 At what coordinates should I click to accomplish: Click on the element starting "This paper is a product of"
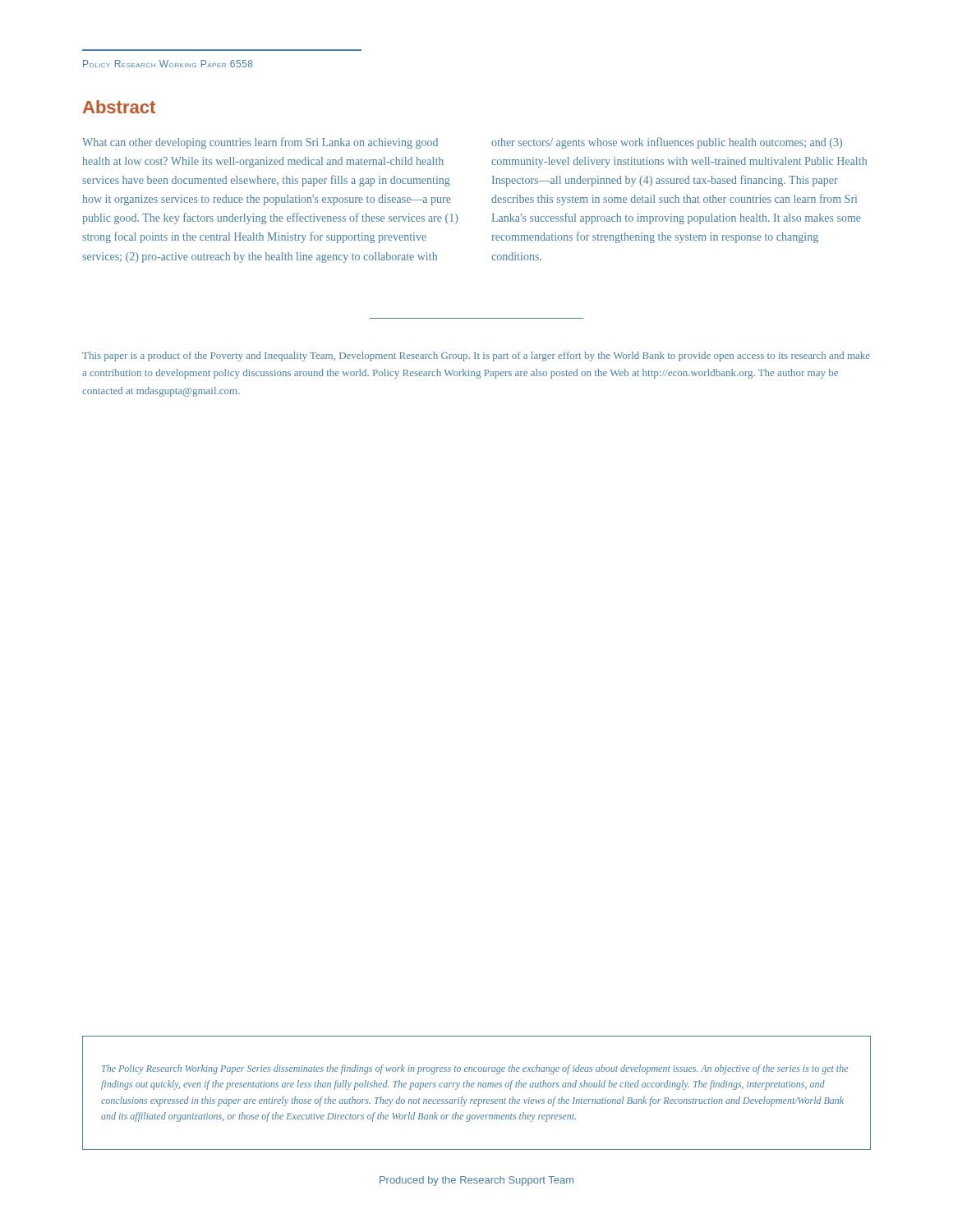pos(476,373)
